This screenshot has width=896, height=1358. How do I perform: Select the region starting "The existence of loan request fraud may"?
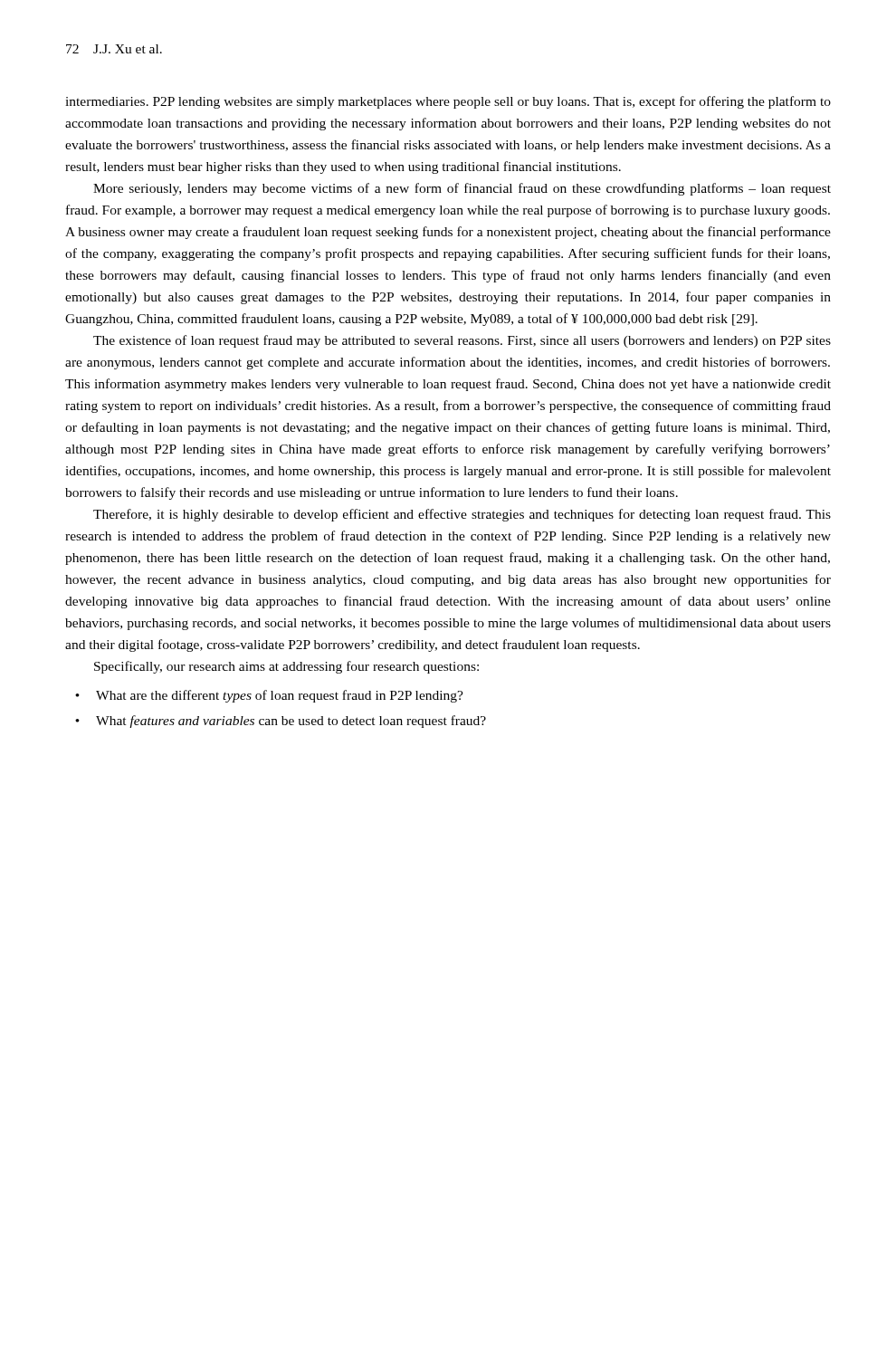448,417
